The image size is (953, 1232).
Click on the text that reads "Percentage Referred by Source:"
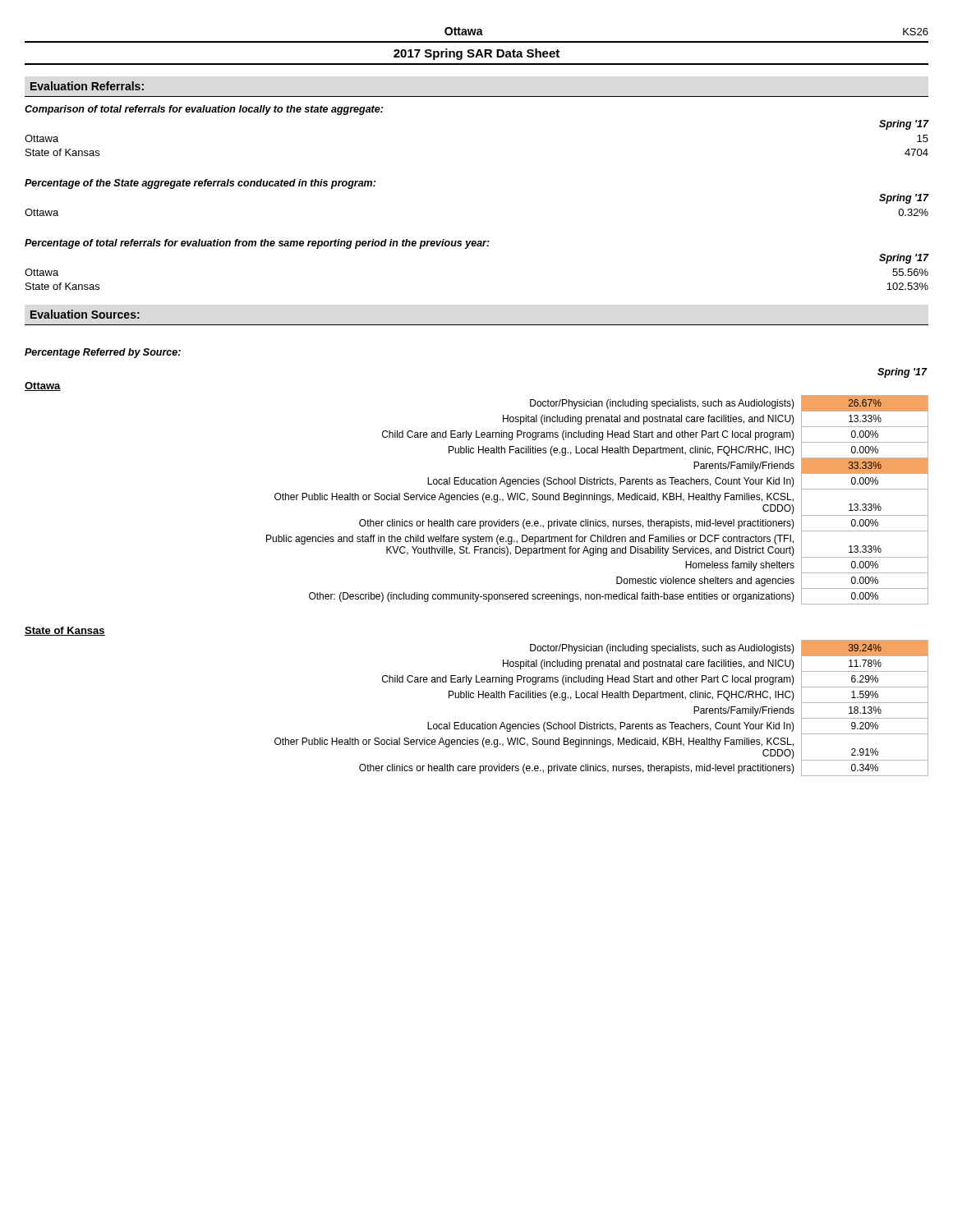click(x=103, y=352)
